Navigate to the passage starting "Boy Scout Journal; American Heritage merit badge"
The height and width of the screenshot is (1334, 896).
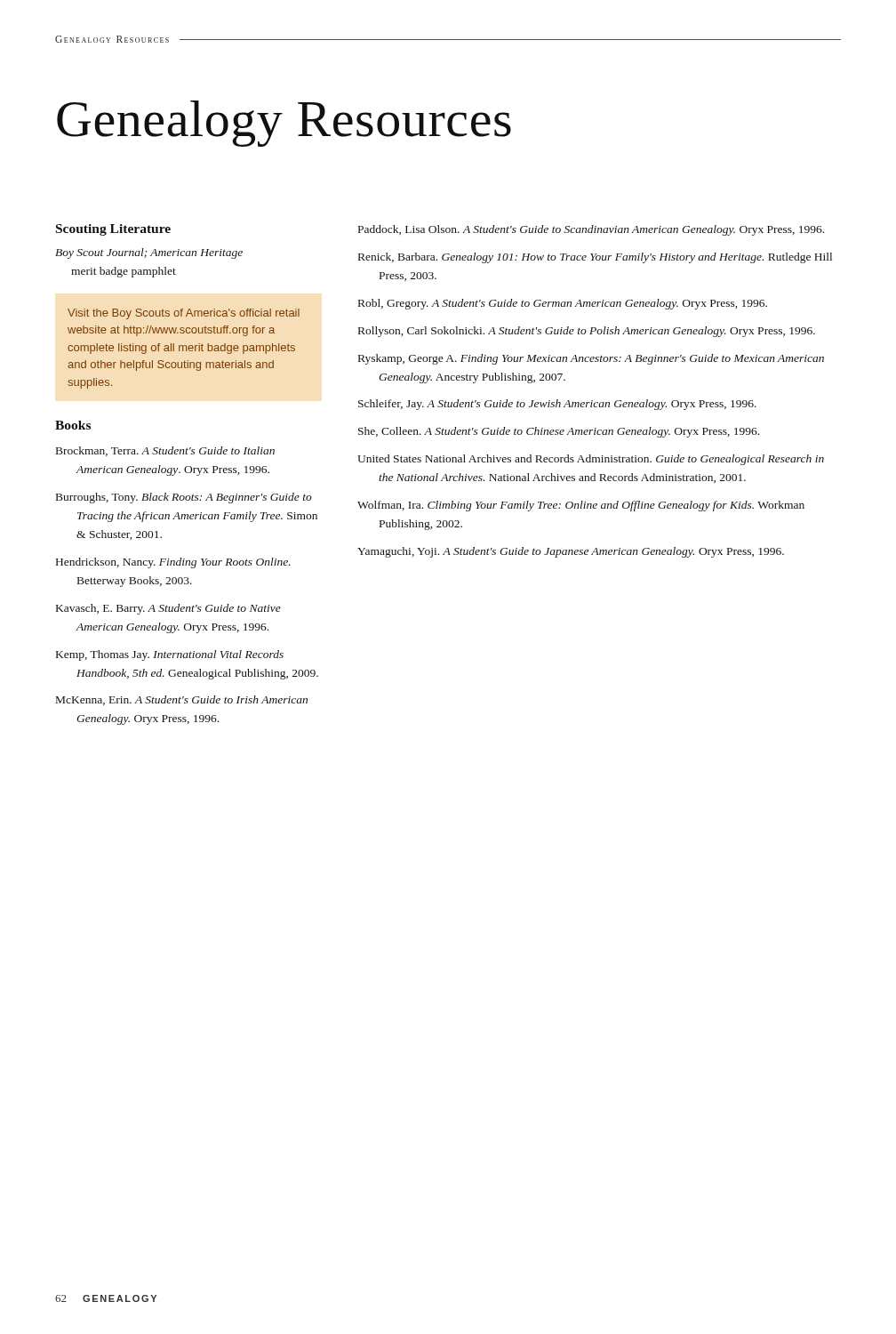[149, 261]
